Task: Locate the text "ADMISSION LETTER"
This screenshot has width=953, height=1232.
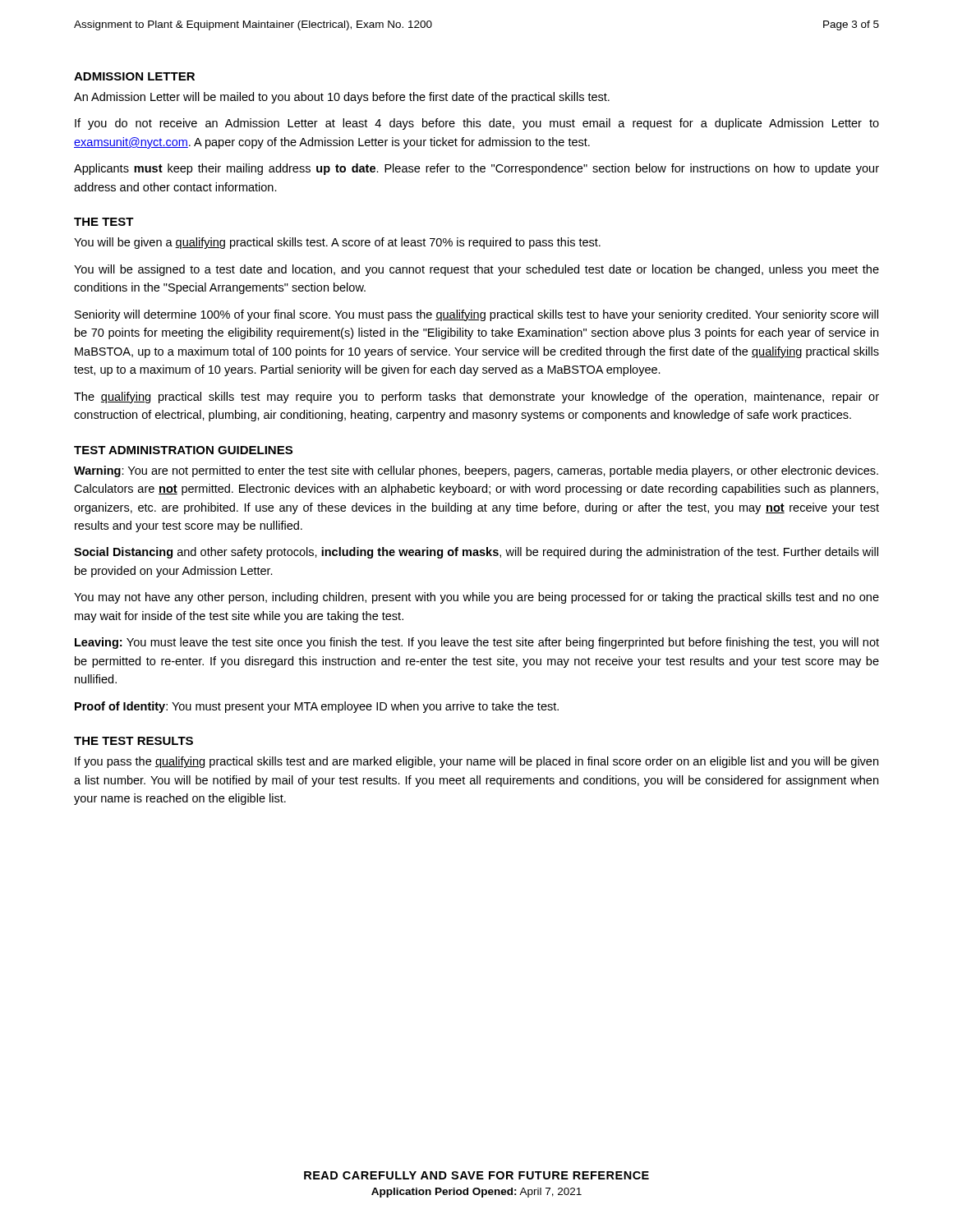Action: pos(135,76)
